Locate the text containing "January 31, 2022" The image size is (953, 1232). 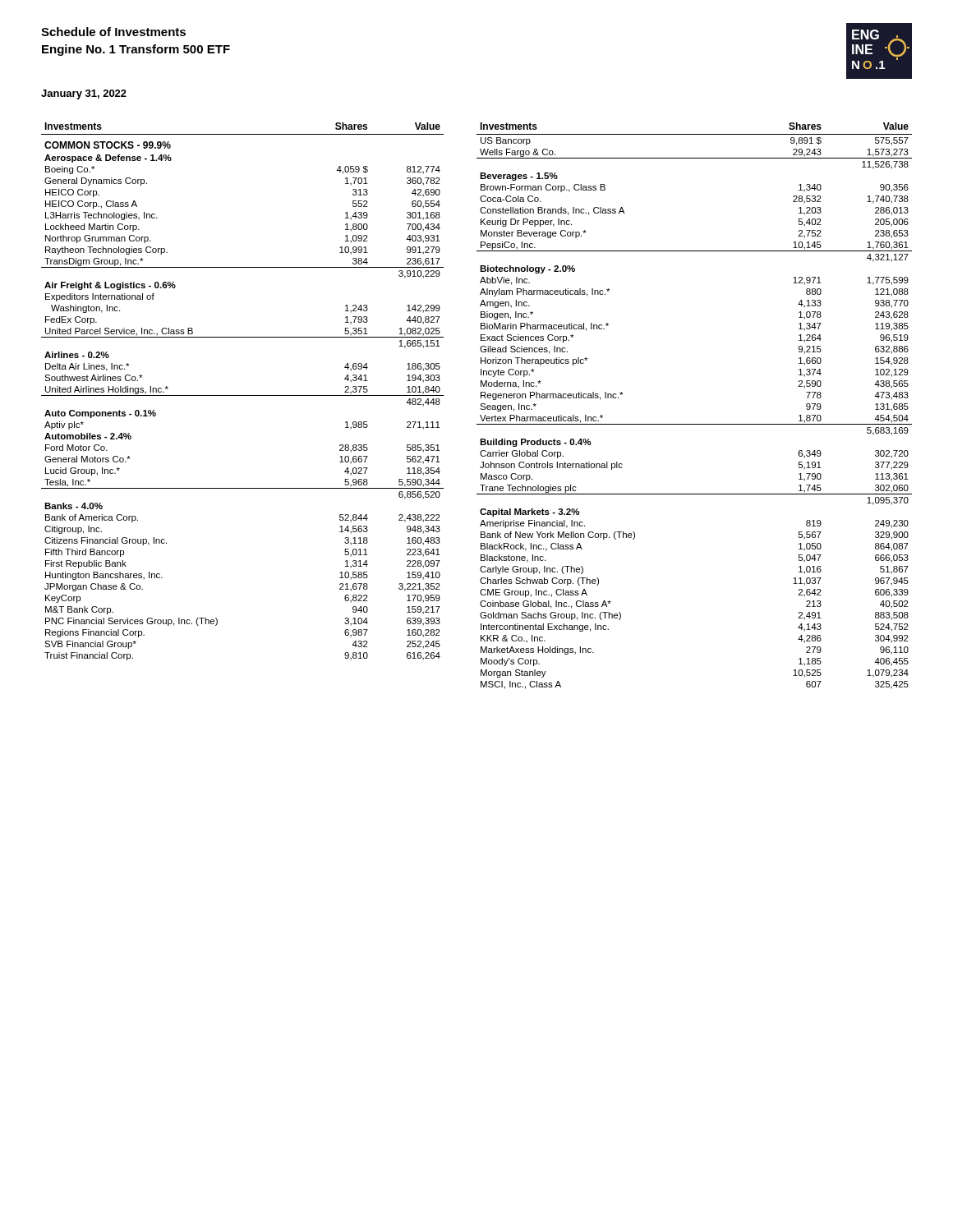(x=84, y=93)
